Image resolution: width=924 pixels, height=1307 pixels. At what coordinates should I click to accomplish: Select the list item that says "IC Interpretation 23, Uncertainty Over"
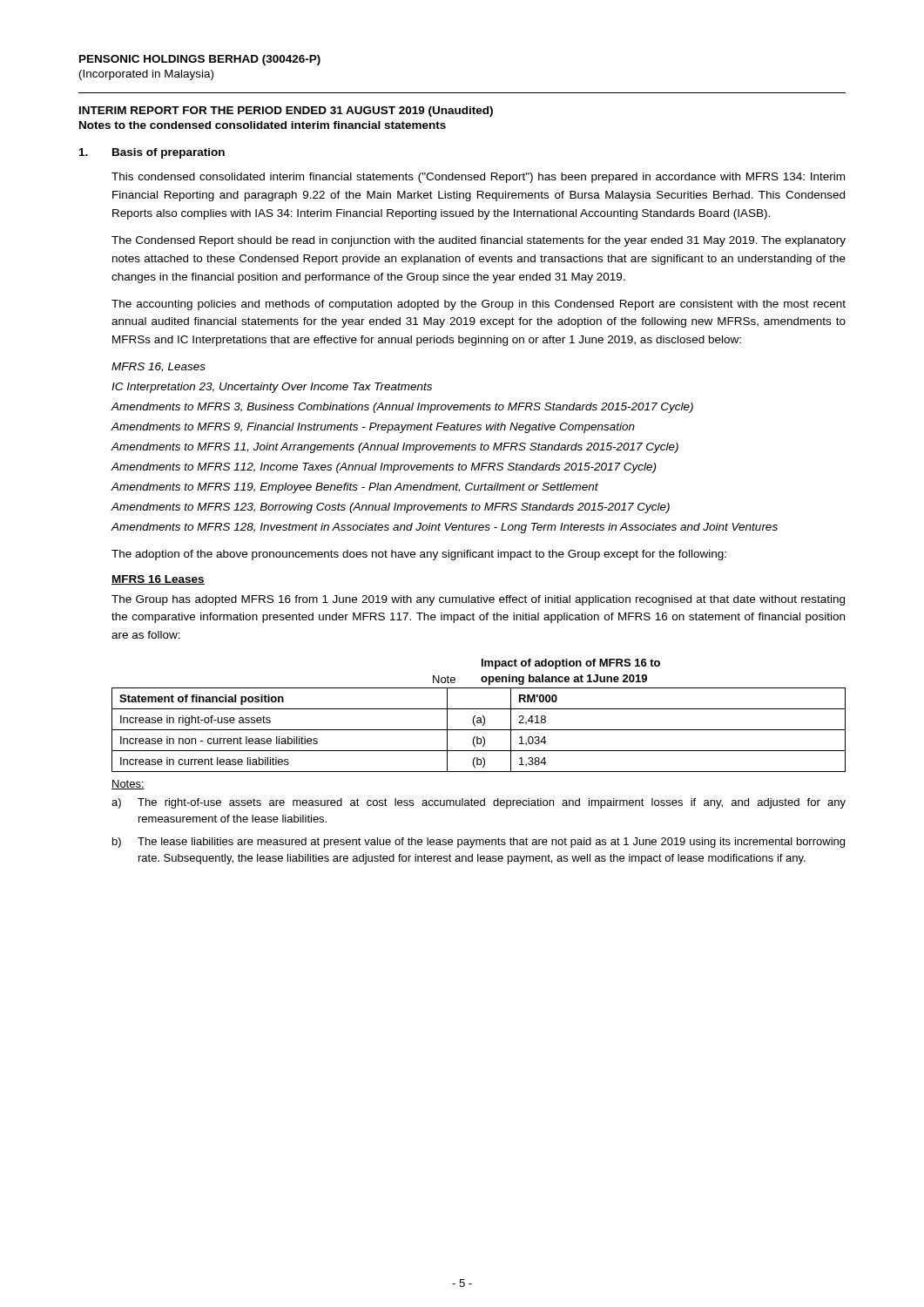[x=272, y=387]
